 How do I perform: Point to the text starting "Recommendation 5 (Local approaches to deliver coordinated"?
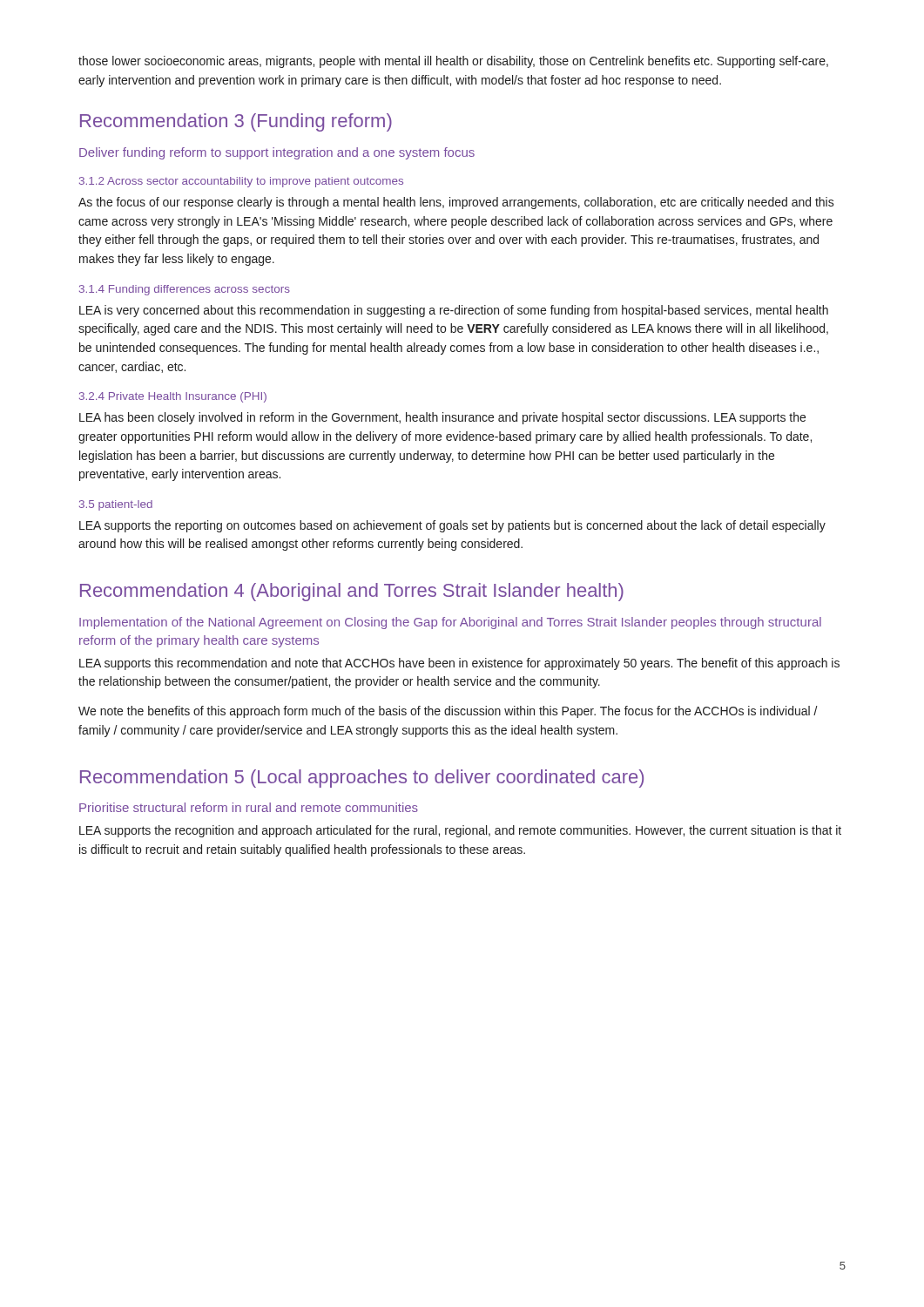(362, 776)
